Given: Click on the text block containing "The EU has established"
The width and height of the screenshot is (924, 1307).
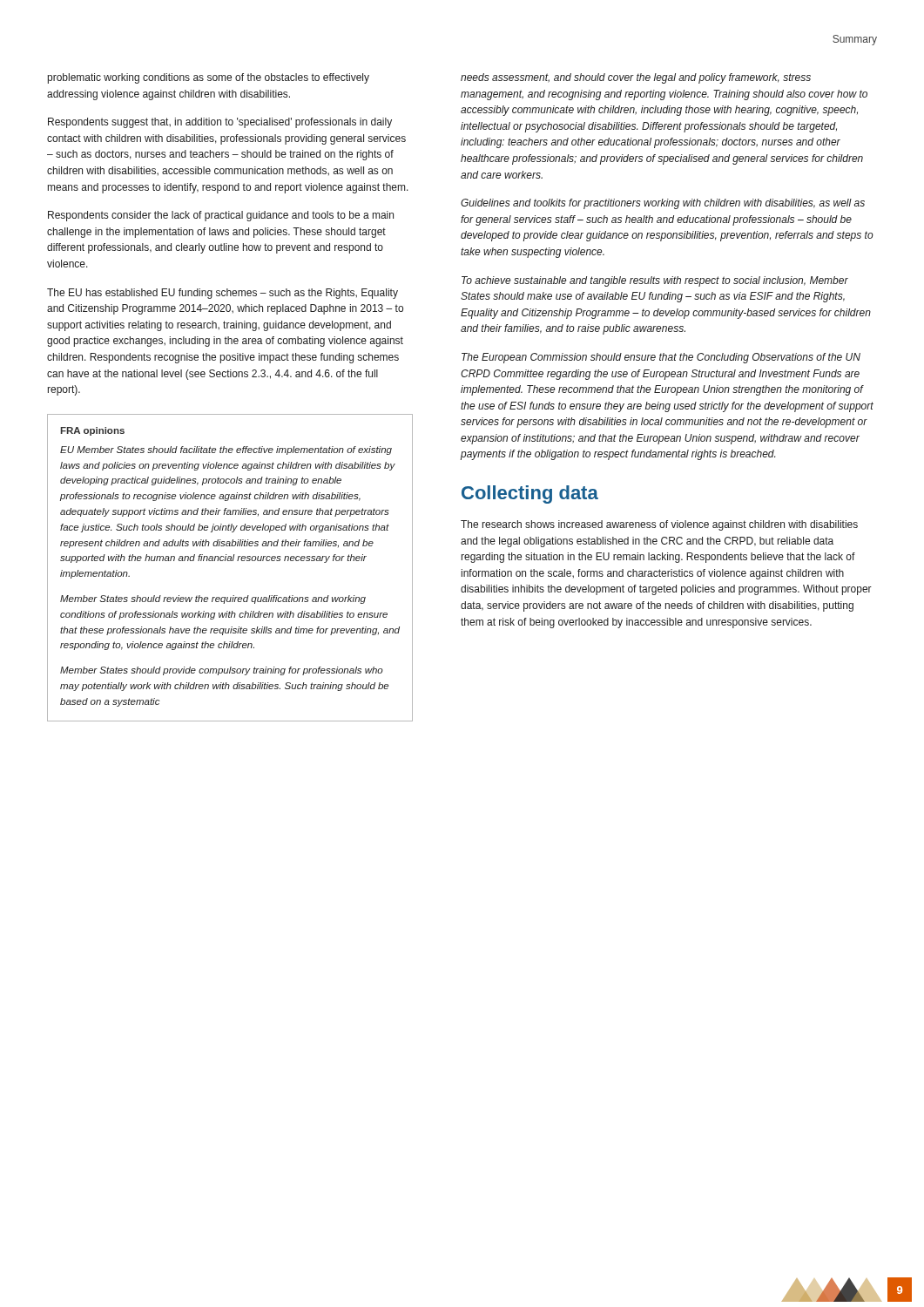Looking at the screenshot, I should click(x=225, y=341).
